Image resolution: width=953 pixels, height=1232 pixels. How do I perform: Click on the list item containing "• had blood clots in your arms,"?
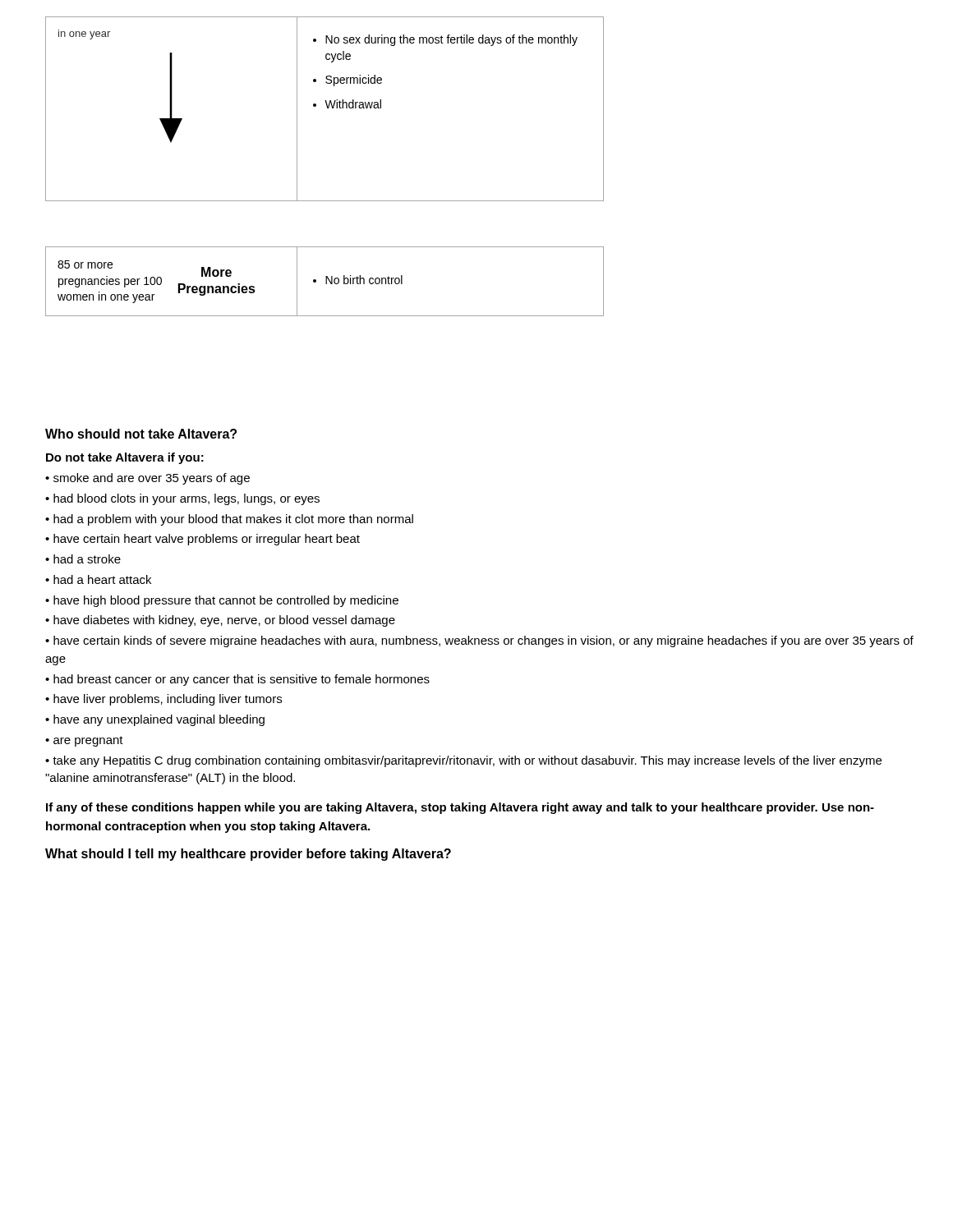183,498
